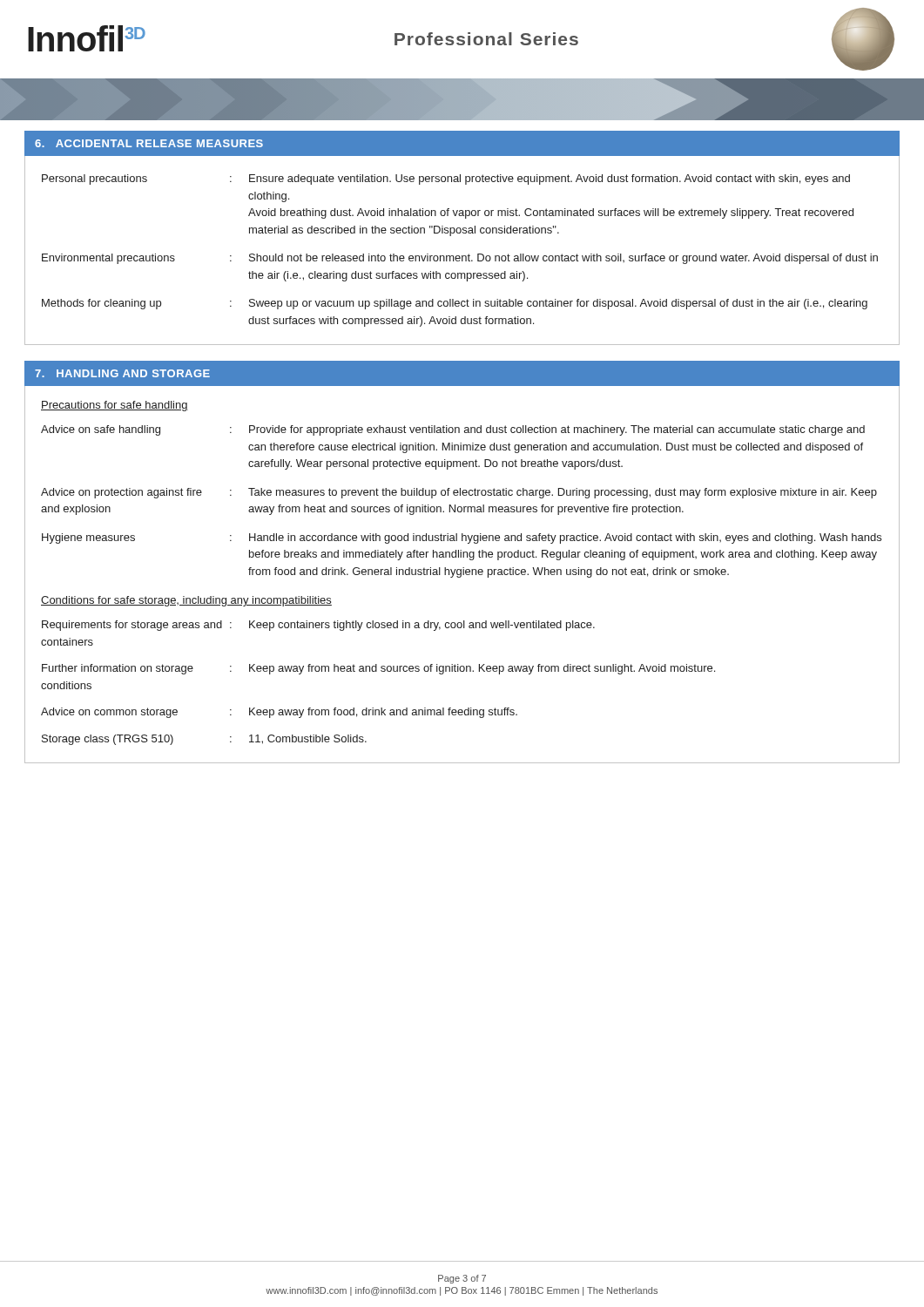This screenshot has width=924, height=1307.
Task: Locate the text block that reads "Advice on common storage :"
Action: (x=462, y=712)
